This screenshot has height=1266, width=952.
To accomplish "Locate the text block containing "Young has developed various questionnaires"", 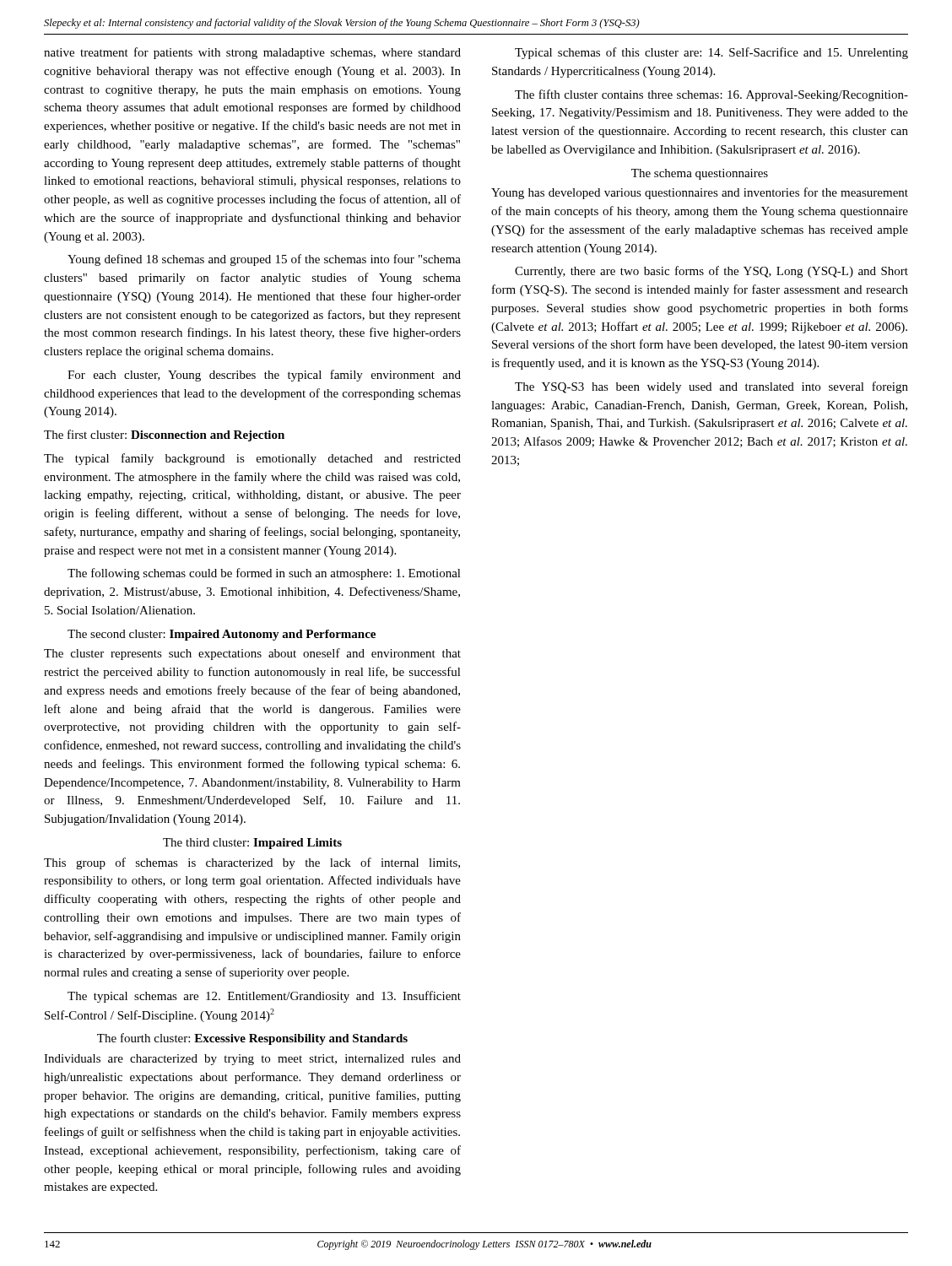I will point(700,221).
